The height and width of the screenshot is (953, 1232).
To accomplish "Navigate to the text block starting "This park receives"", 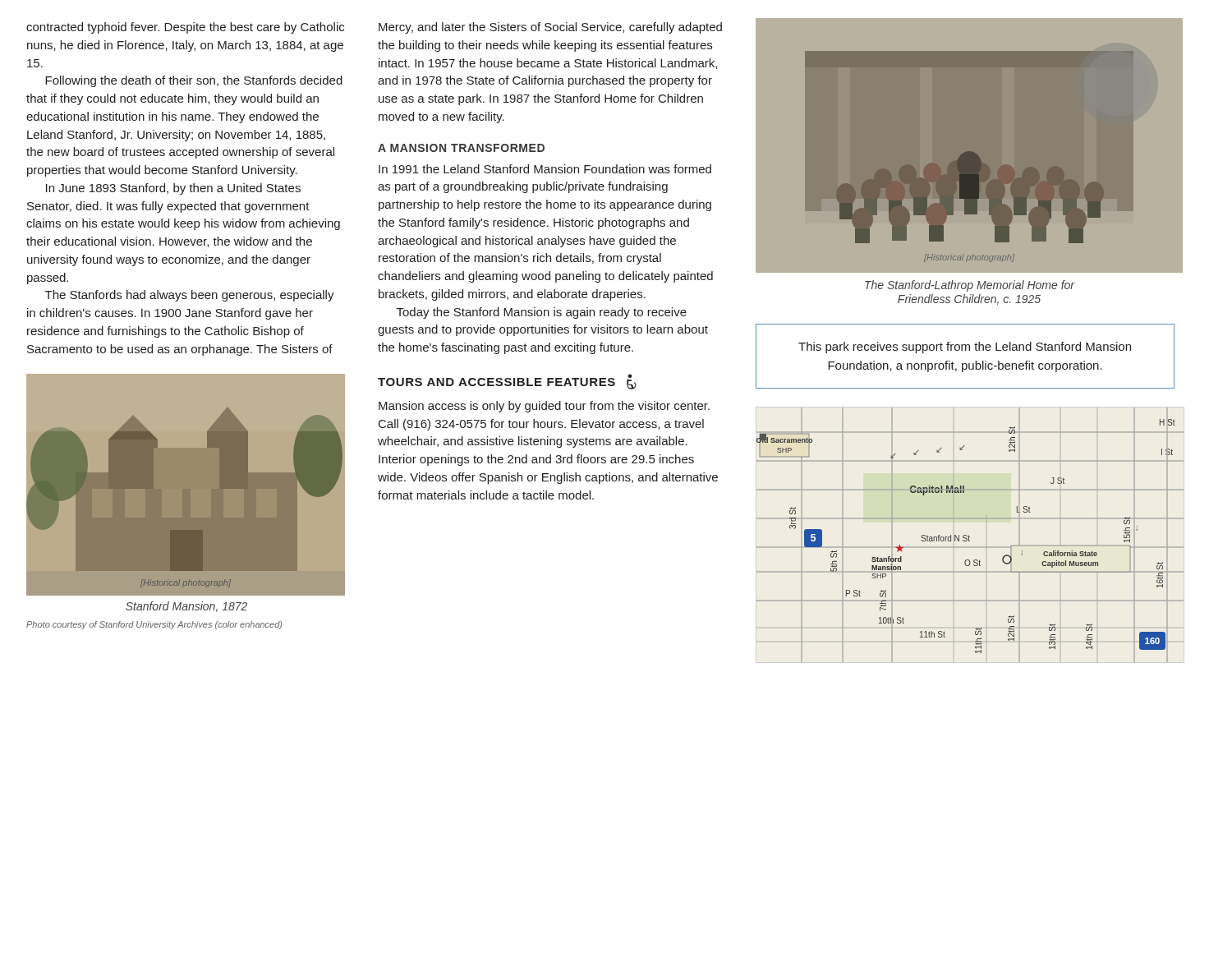I will point(965,356).
